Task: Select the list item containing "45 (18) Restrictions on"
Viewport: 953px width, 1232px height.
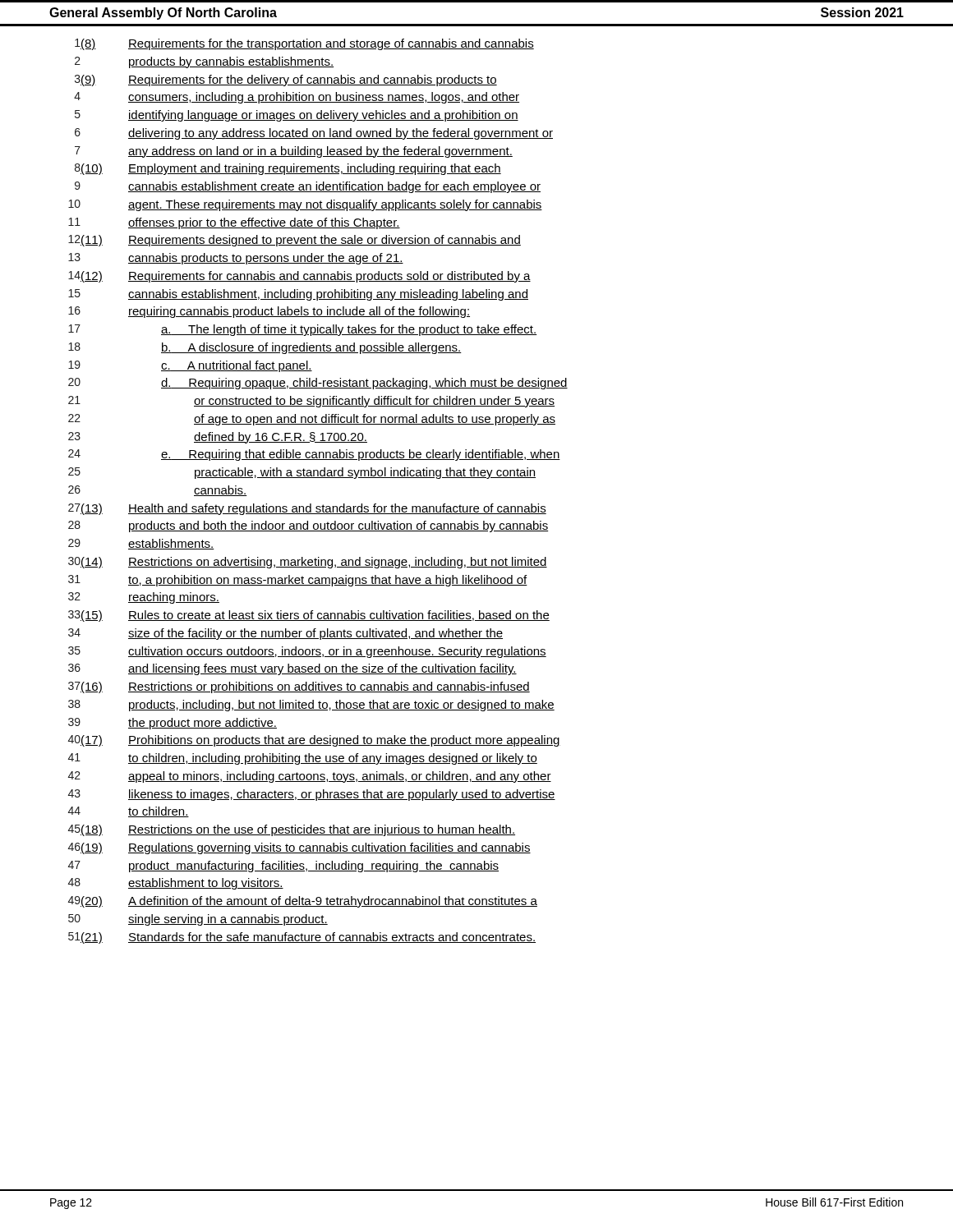Action: (476, 829)
